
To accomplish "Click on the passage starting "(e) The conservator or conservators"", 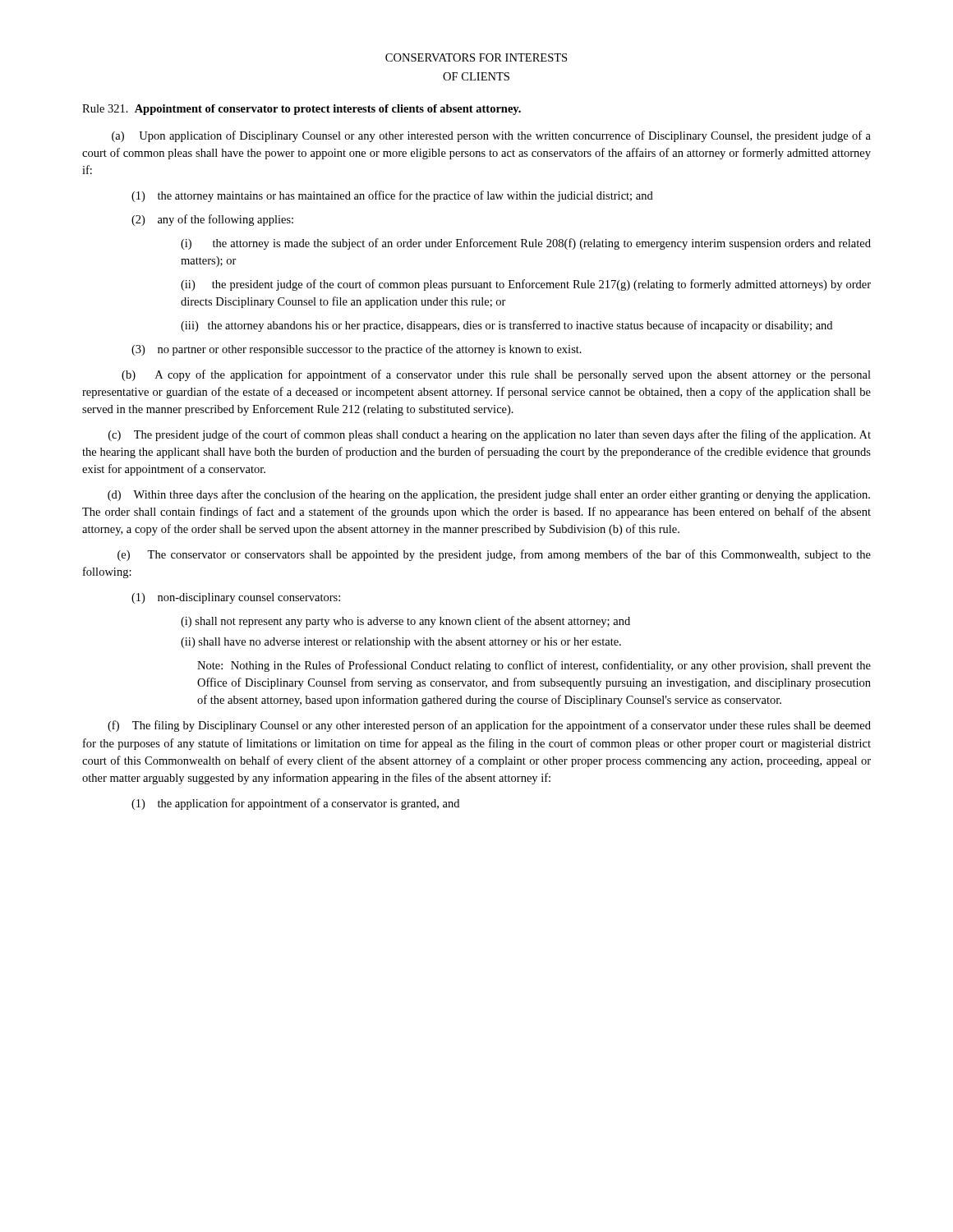I will pos(476,563).
